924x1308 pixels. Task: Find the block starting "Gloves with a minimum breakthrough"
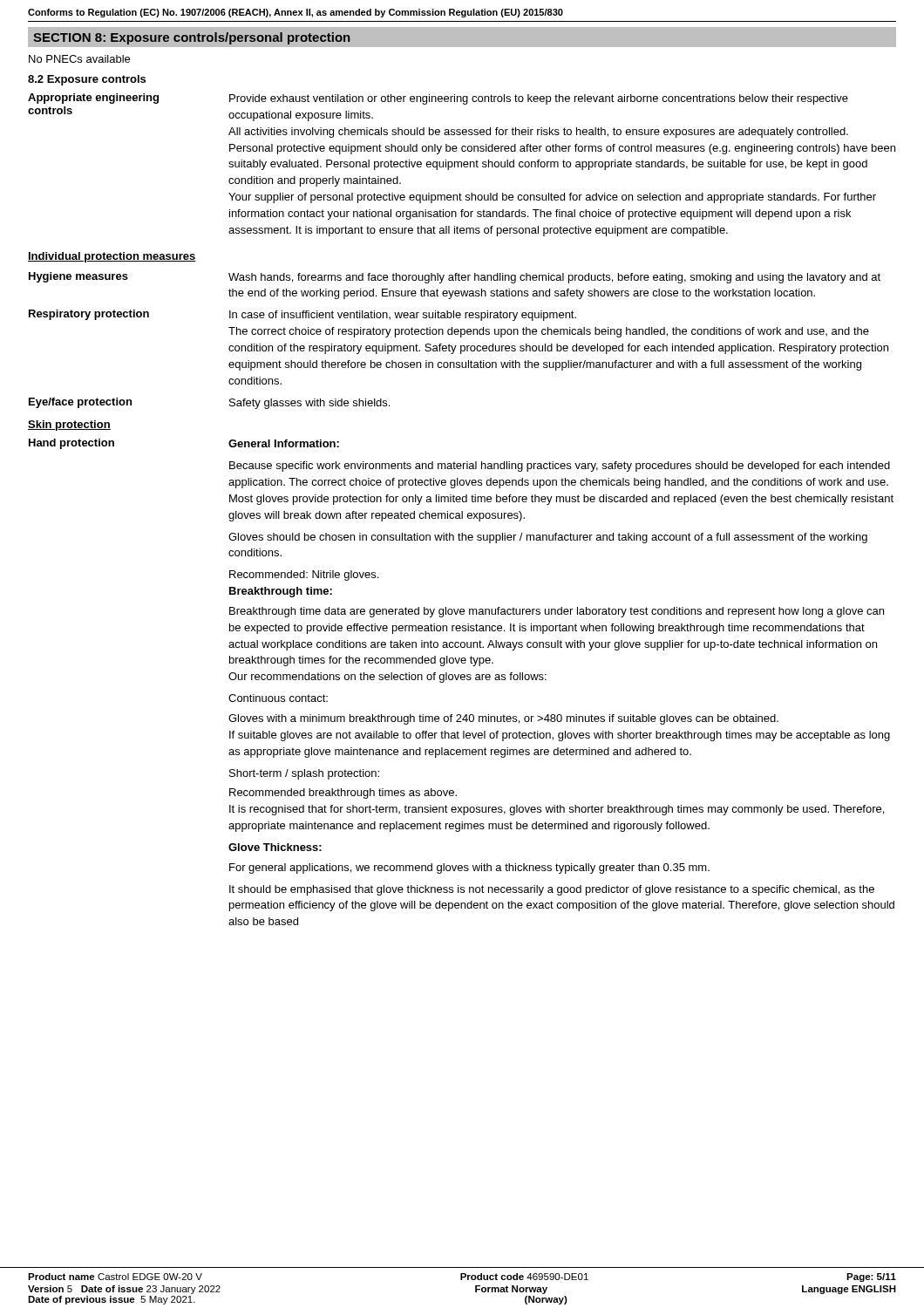coord(559,735)
